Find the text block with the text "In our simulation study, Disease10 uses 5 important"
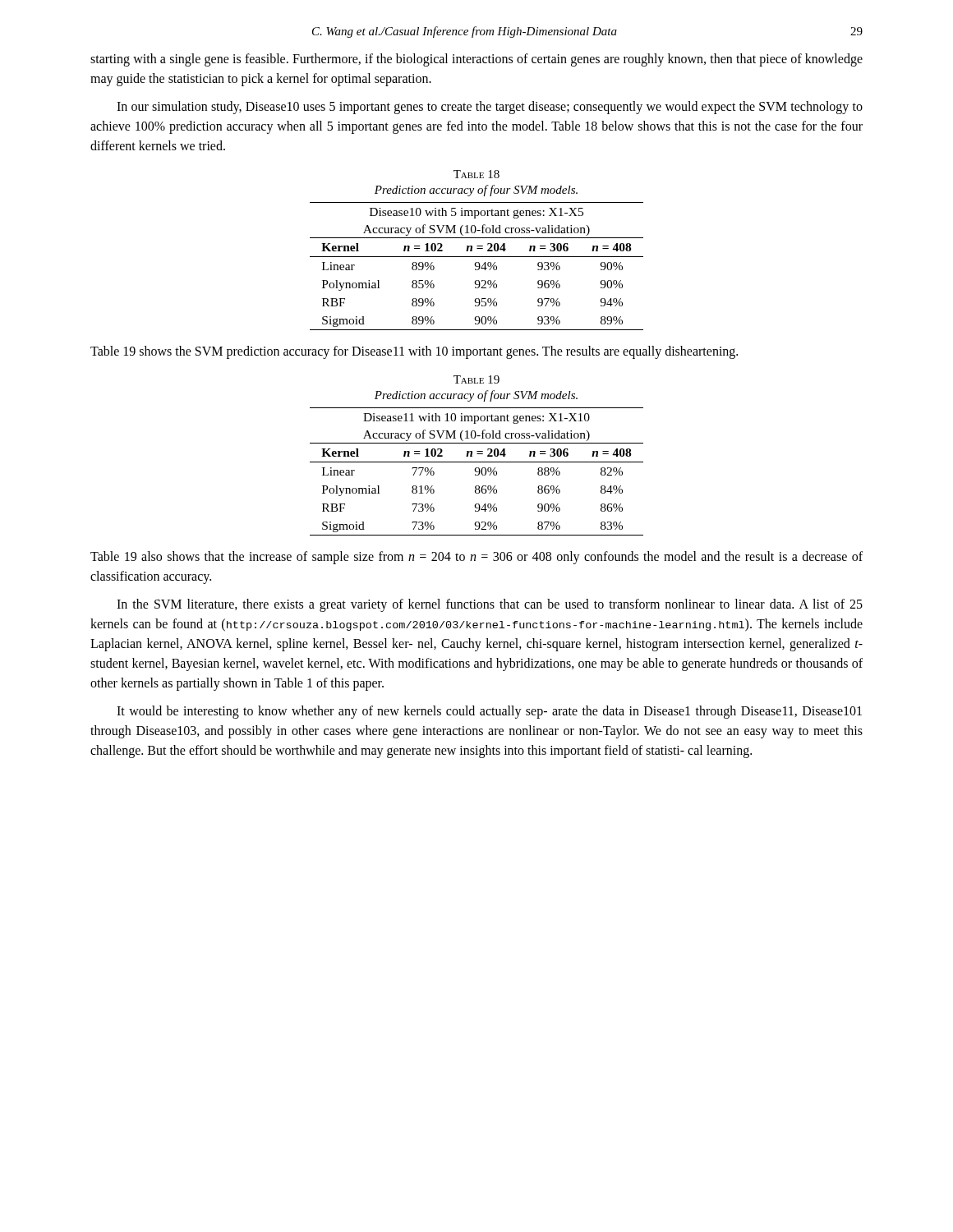Screen dimensions: 1232x953 click(476, 127)
